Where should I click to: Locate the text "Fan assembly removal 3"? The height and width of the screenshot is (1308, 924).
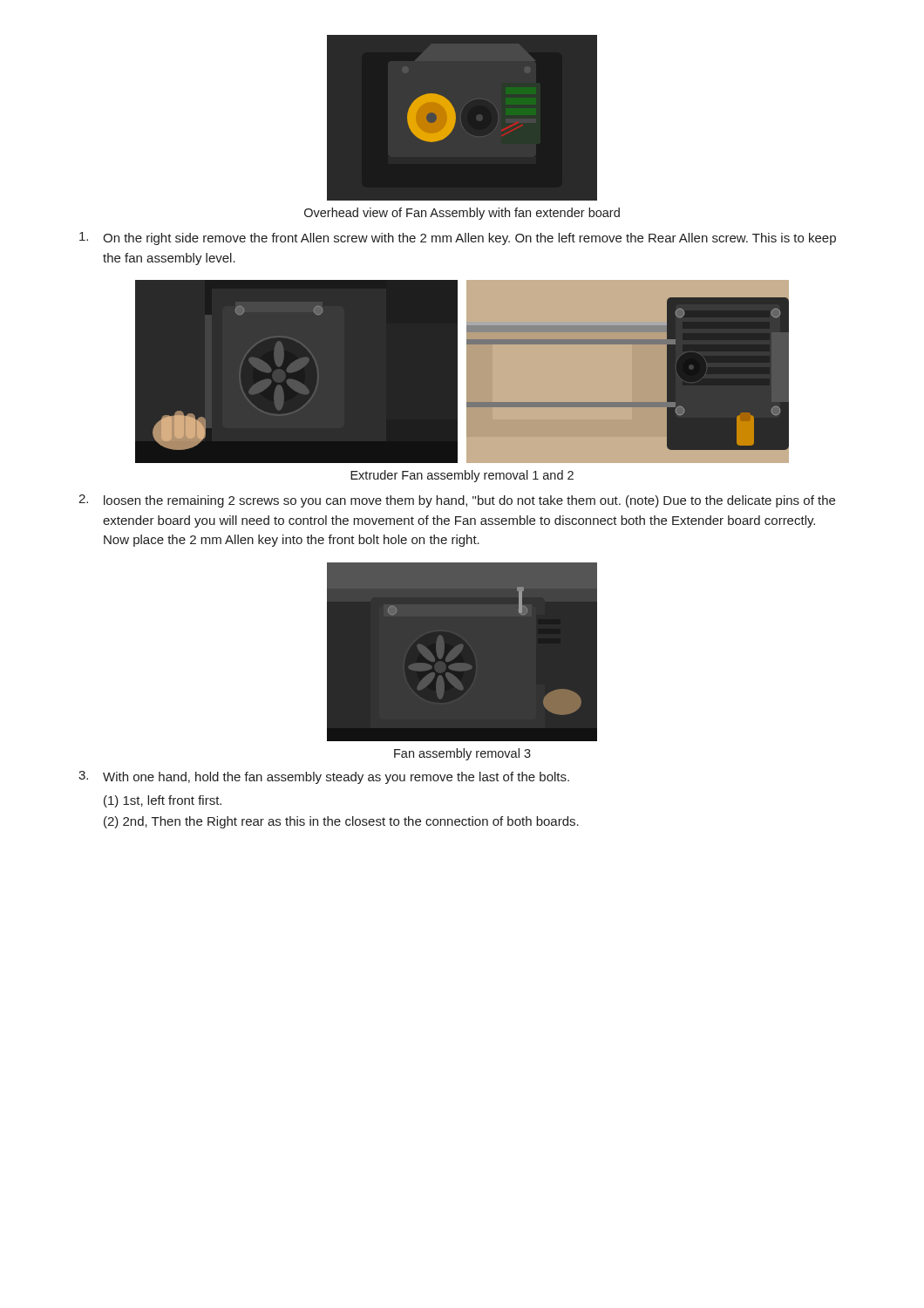coord(462,753)
